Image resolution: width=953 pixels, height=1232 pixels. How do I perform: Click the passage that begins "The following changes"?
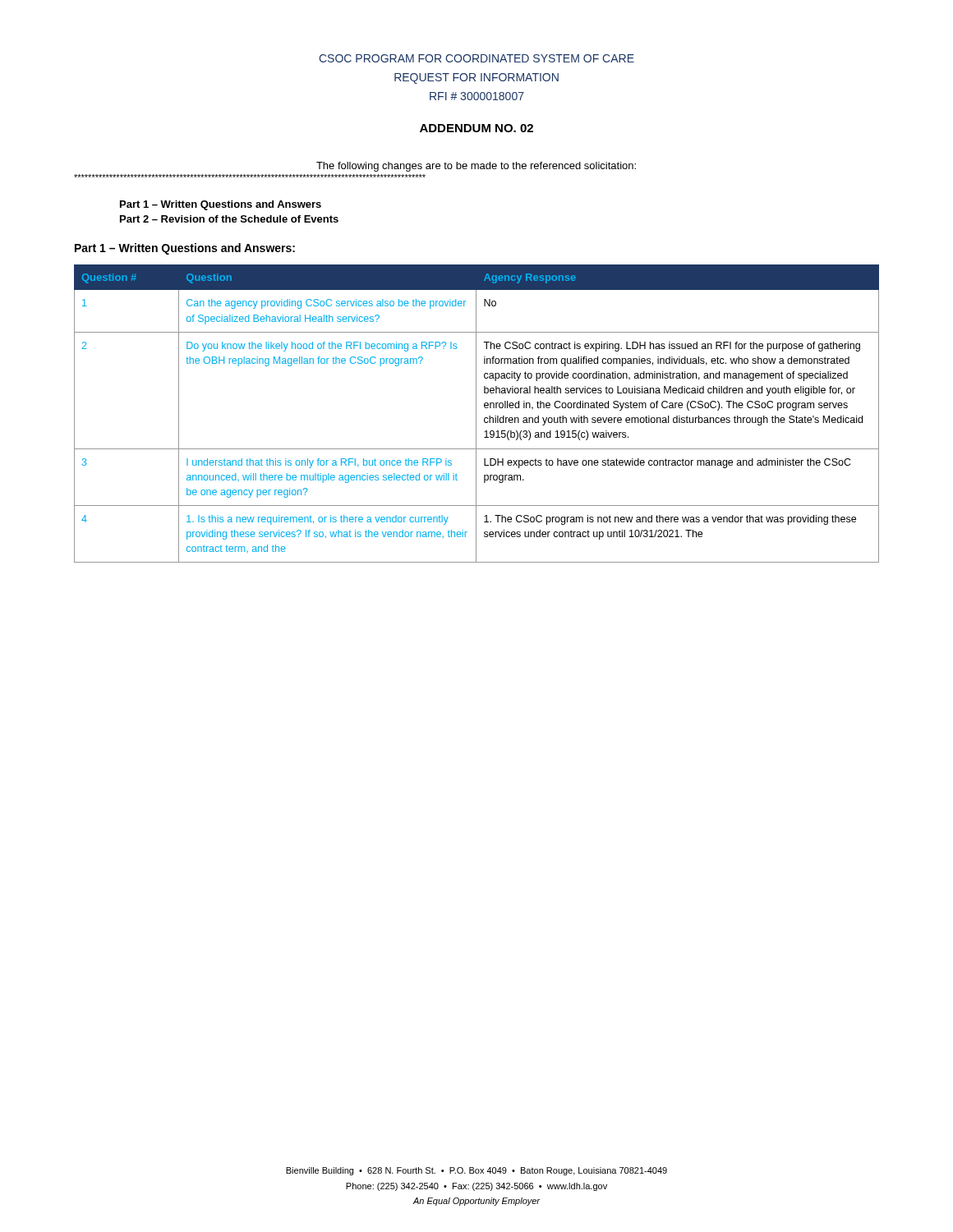(476, 166)
